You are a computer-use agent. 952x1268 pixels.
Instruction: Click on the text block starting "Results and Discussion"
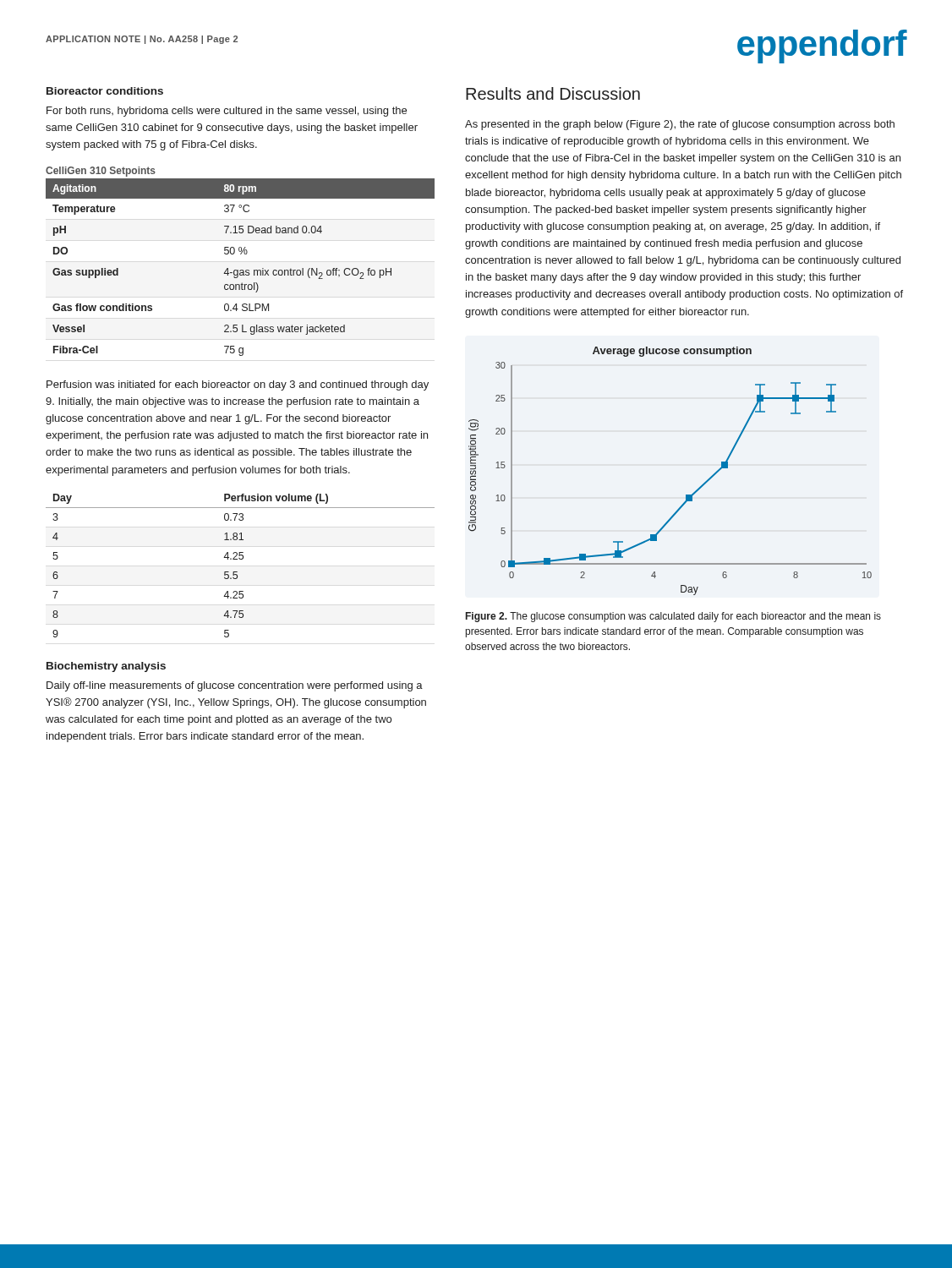point(553,94)
